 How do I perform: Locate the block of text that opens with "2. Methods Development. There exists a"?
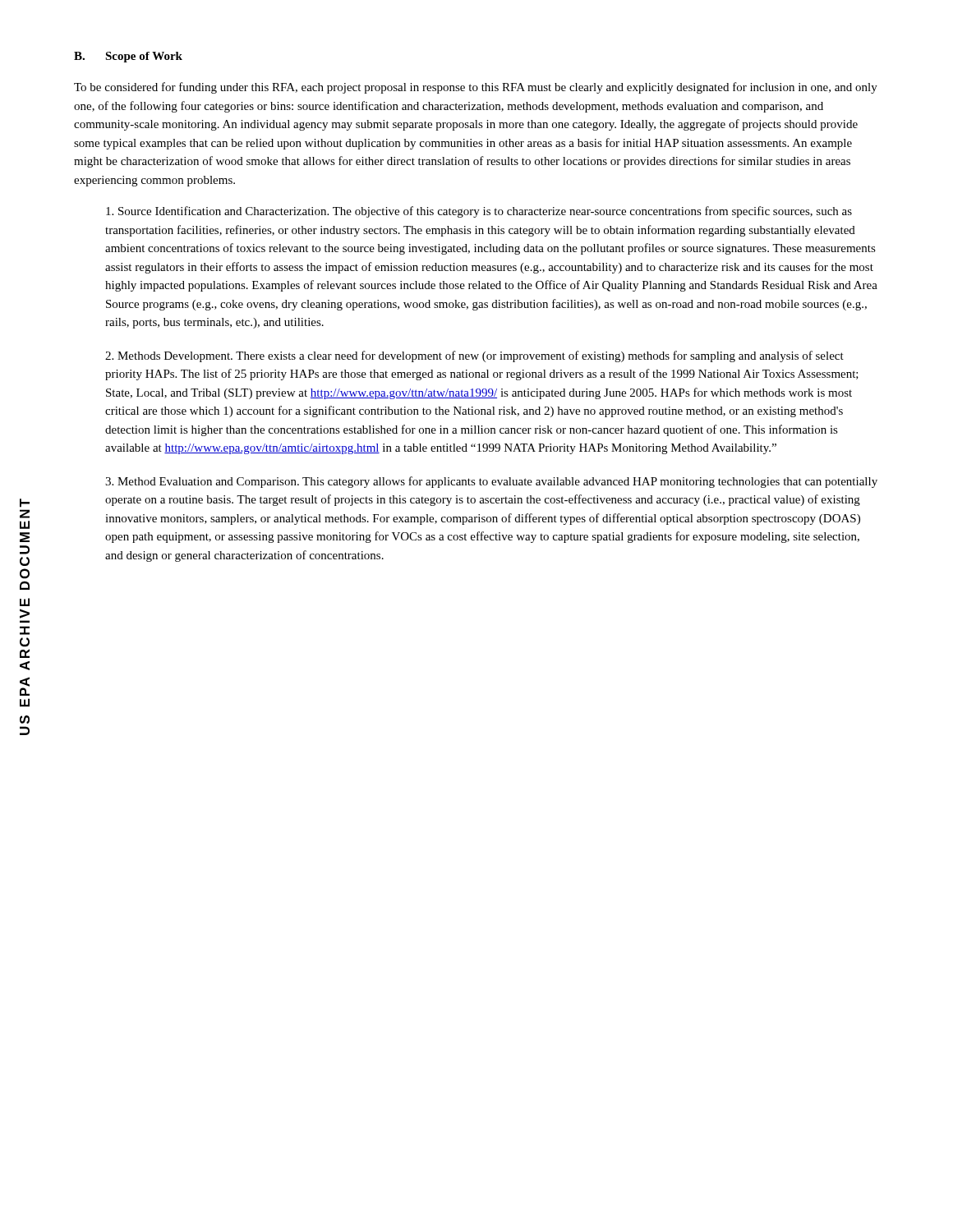[x=492, y=402]
